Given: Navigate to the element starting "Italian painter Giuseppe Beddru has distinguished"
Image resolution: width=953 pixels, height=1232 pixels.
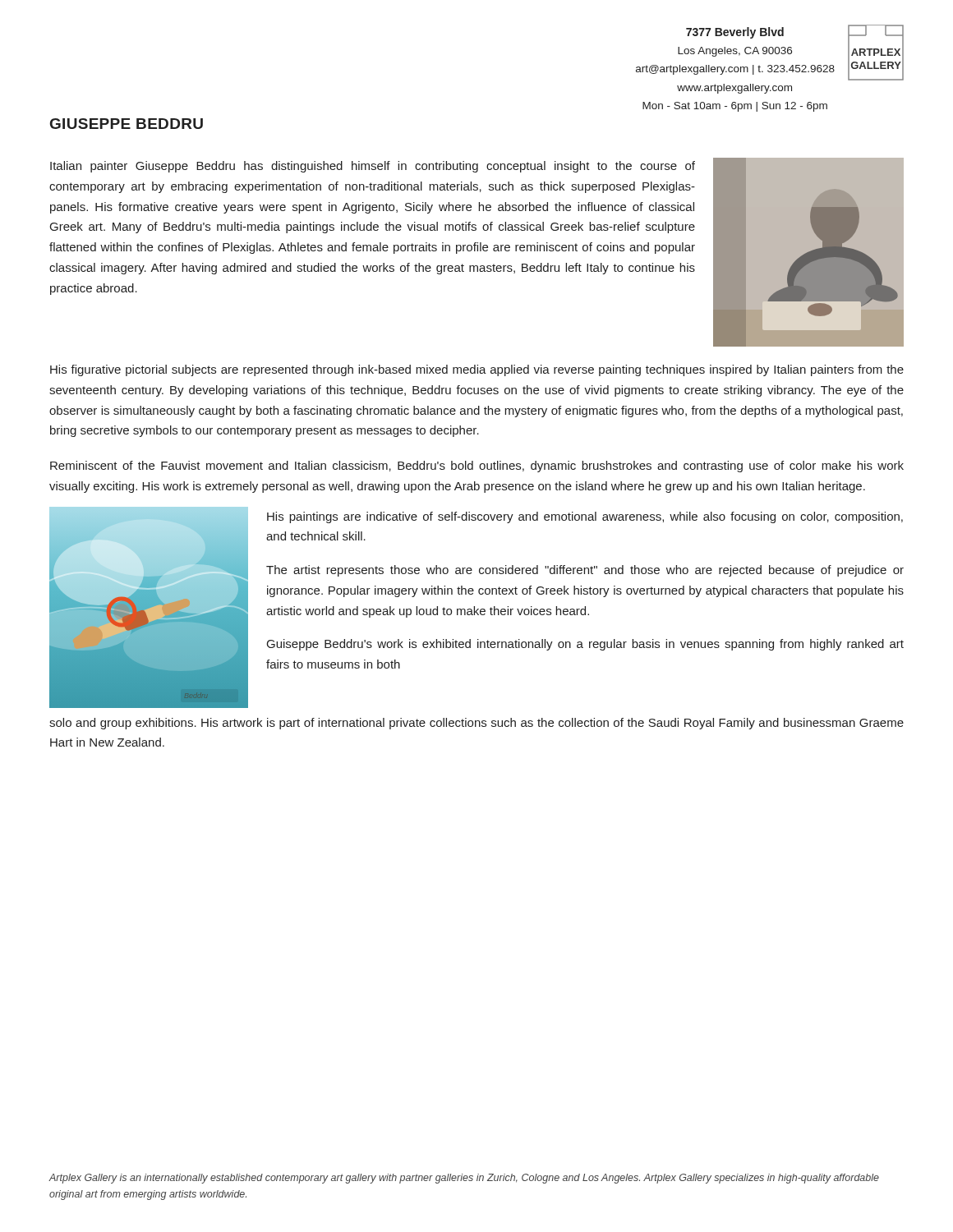Looking at the screenshot, I should click(372, 227).
